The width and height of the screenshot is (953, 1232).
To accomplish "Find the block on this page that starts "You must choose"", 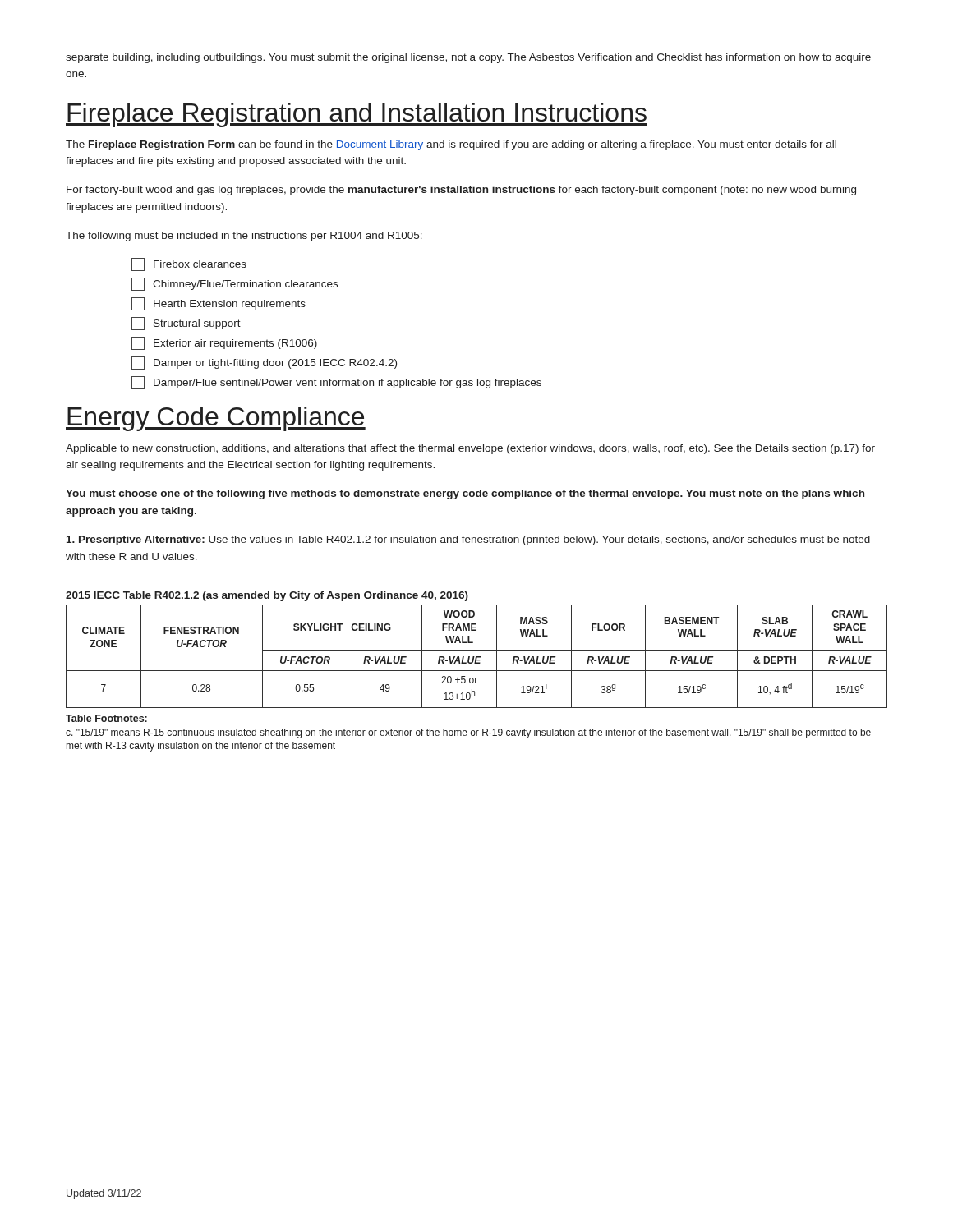I will (465, 502).
